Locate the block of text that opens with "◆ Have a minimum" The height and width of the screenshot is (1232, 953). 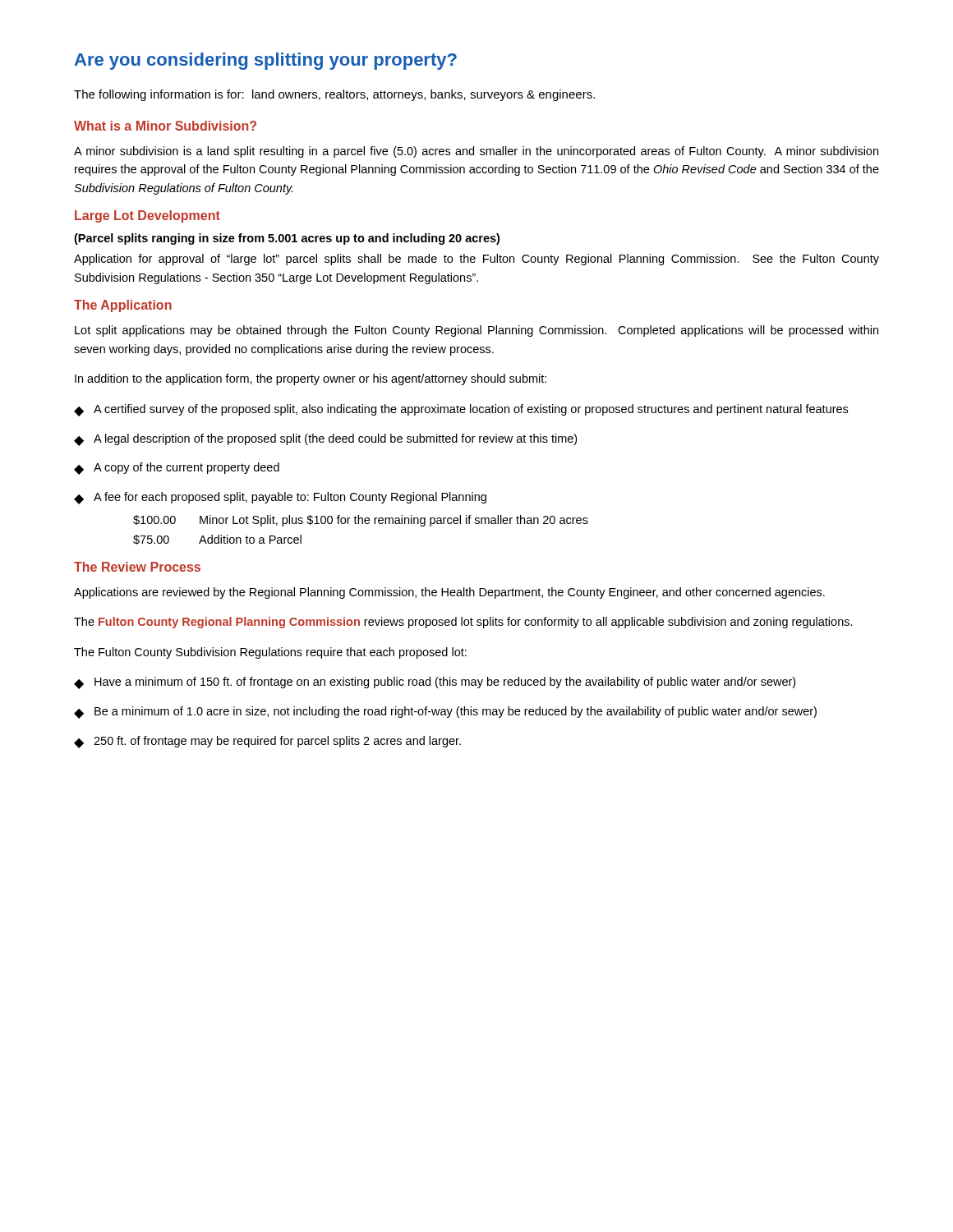coord(476,684)
